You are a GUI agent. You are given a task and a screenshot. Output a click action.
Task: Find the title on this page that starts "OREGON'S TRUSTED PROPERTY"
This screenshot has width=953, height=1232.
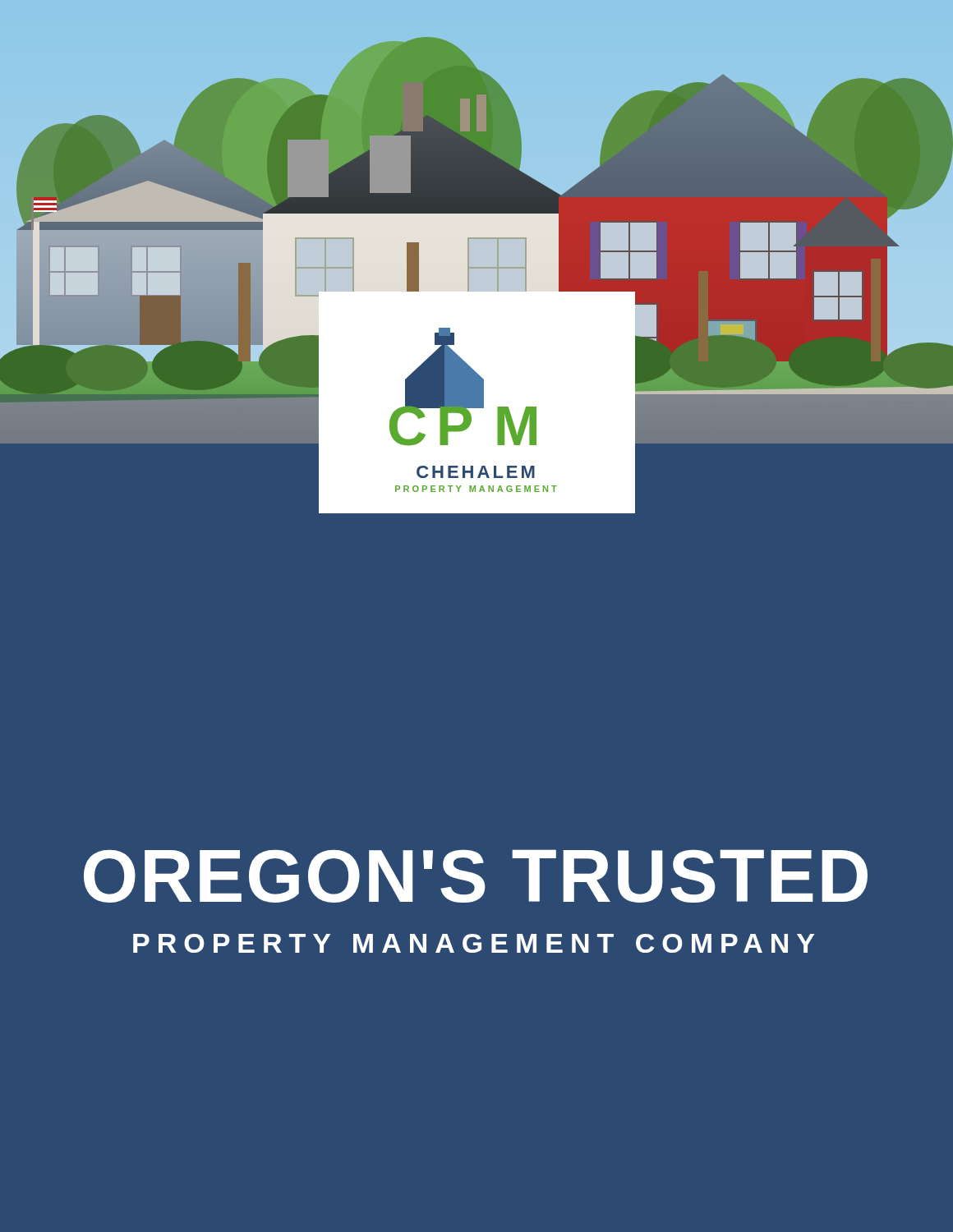(x=476, y=900)
